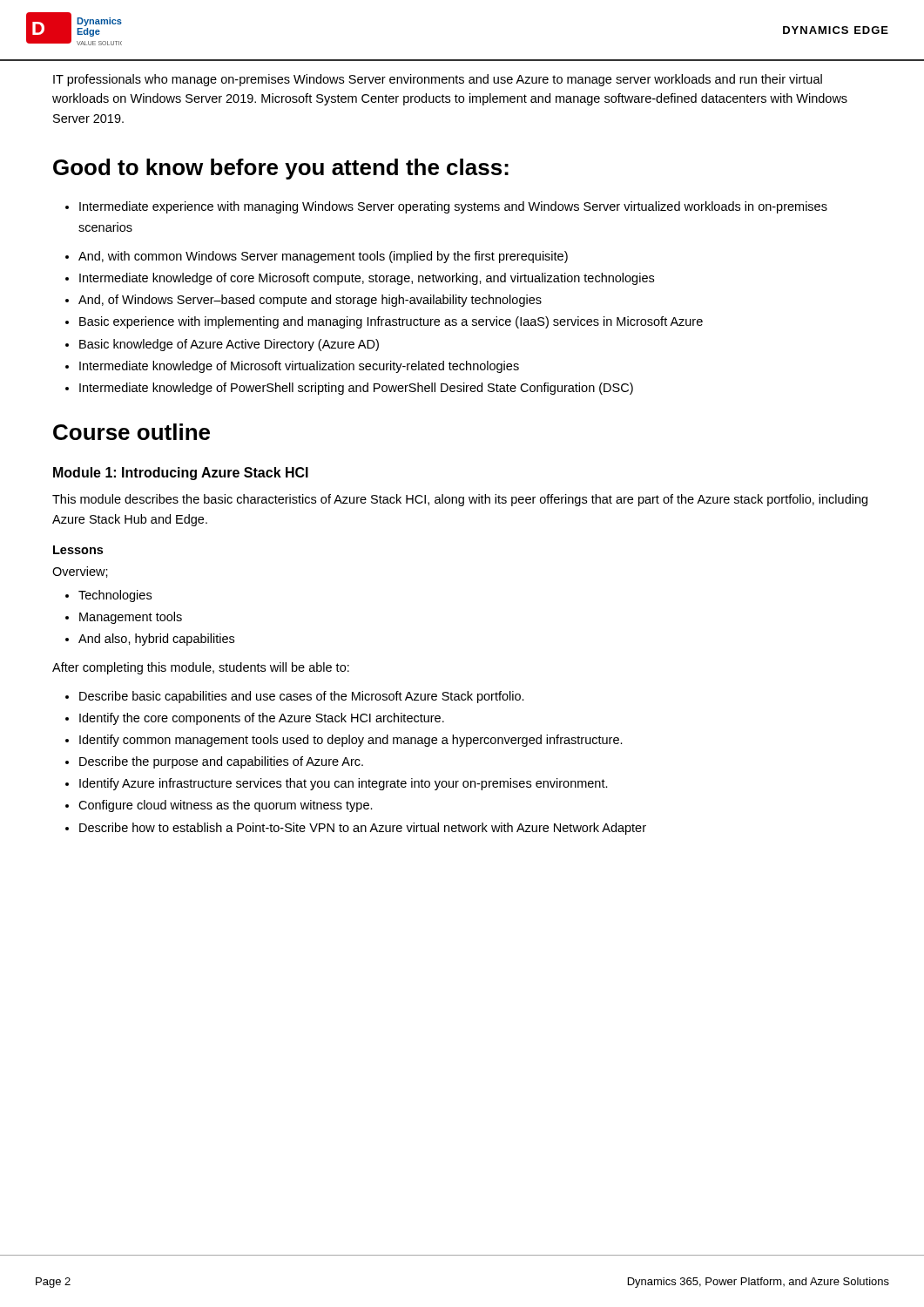924x1307 pixels.
Task: Find the block on this page that starts "Identify the core components"
Action: click(255, 719)
